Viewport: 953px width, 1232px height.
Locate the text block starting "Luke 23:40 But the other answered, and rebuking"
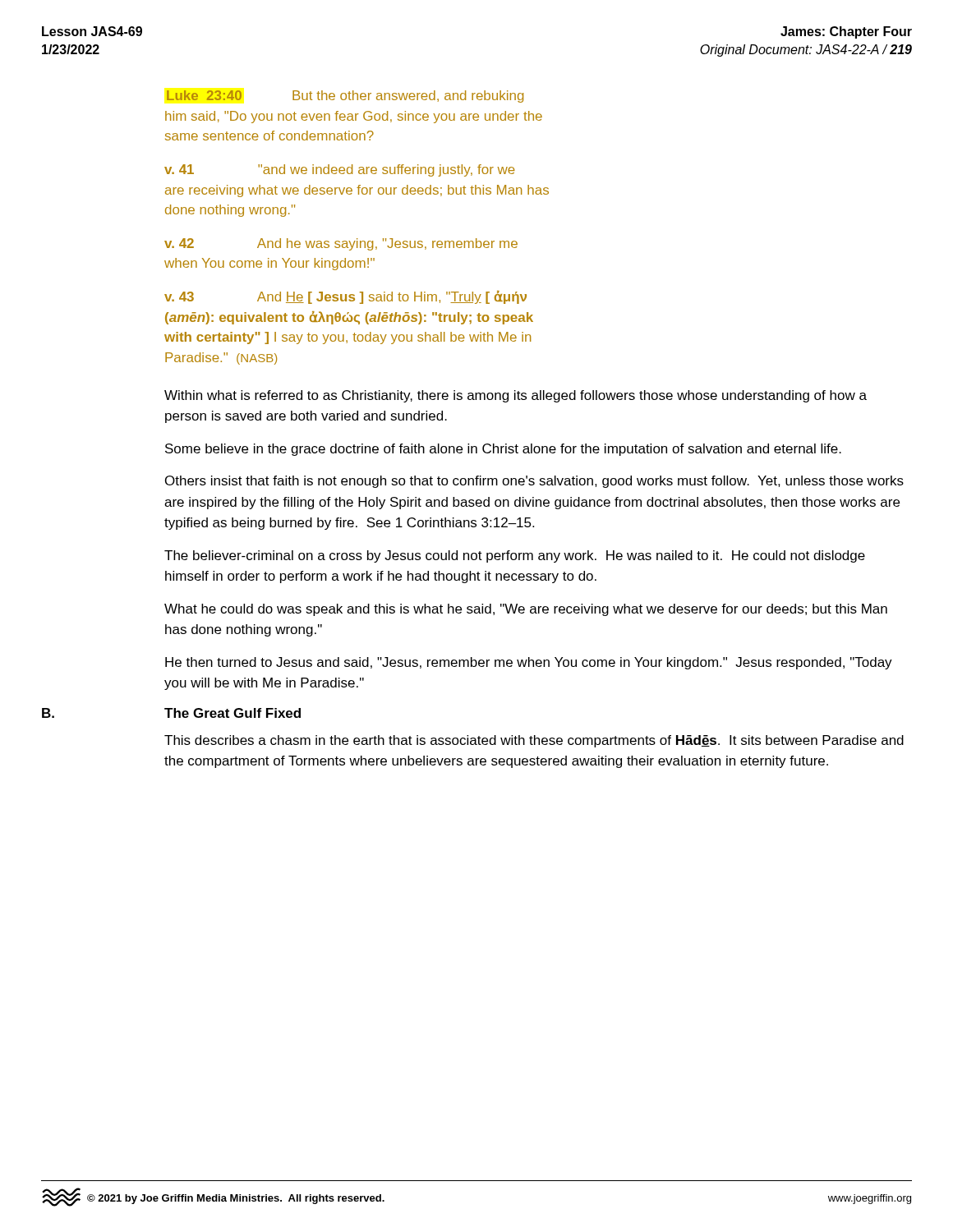tap(354, 116)
